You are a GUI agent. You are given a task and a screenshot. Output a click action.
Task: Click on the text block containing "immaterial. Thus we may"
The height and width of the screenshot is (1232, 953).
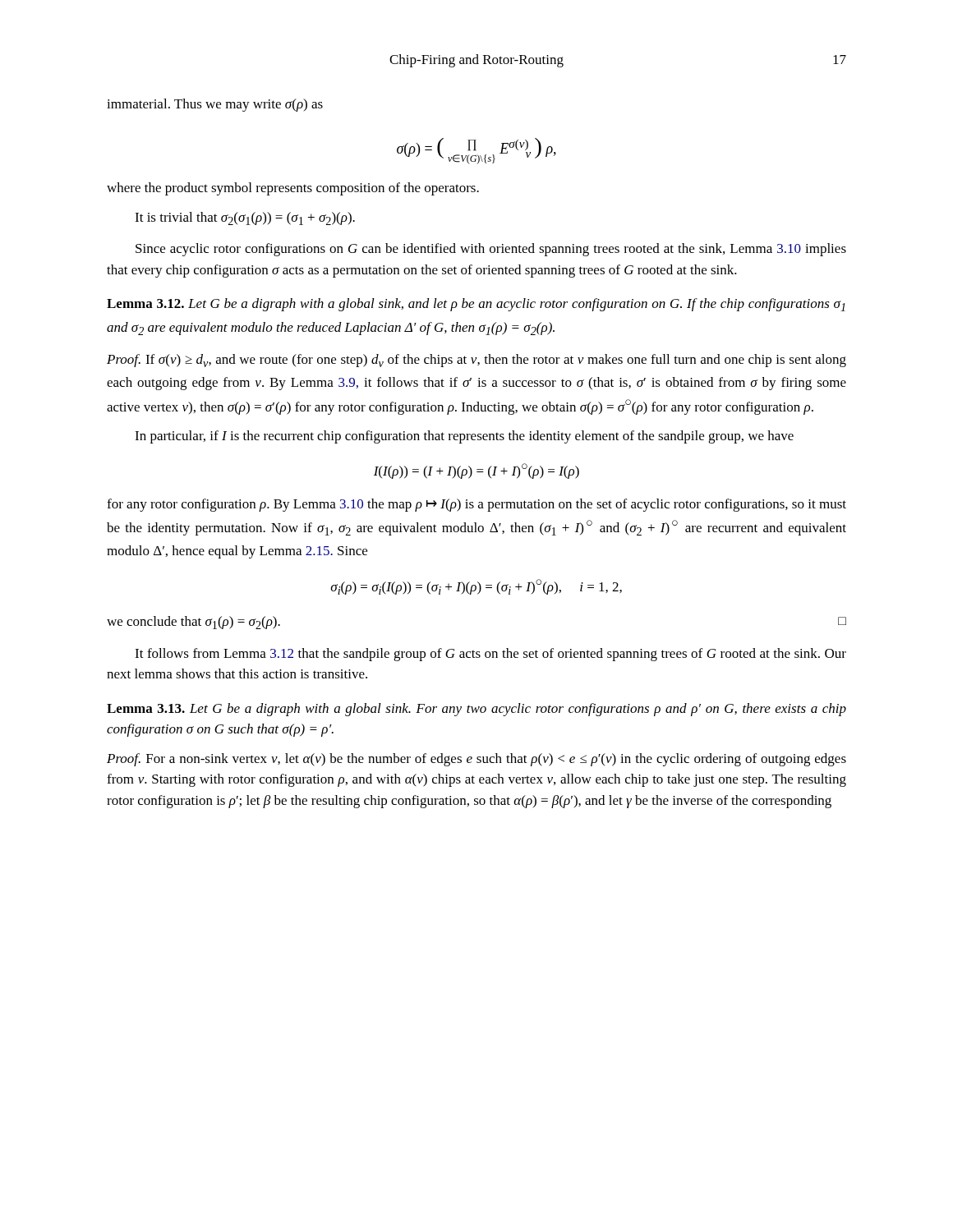click(x=215, y=105)
